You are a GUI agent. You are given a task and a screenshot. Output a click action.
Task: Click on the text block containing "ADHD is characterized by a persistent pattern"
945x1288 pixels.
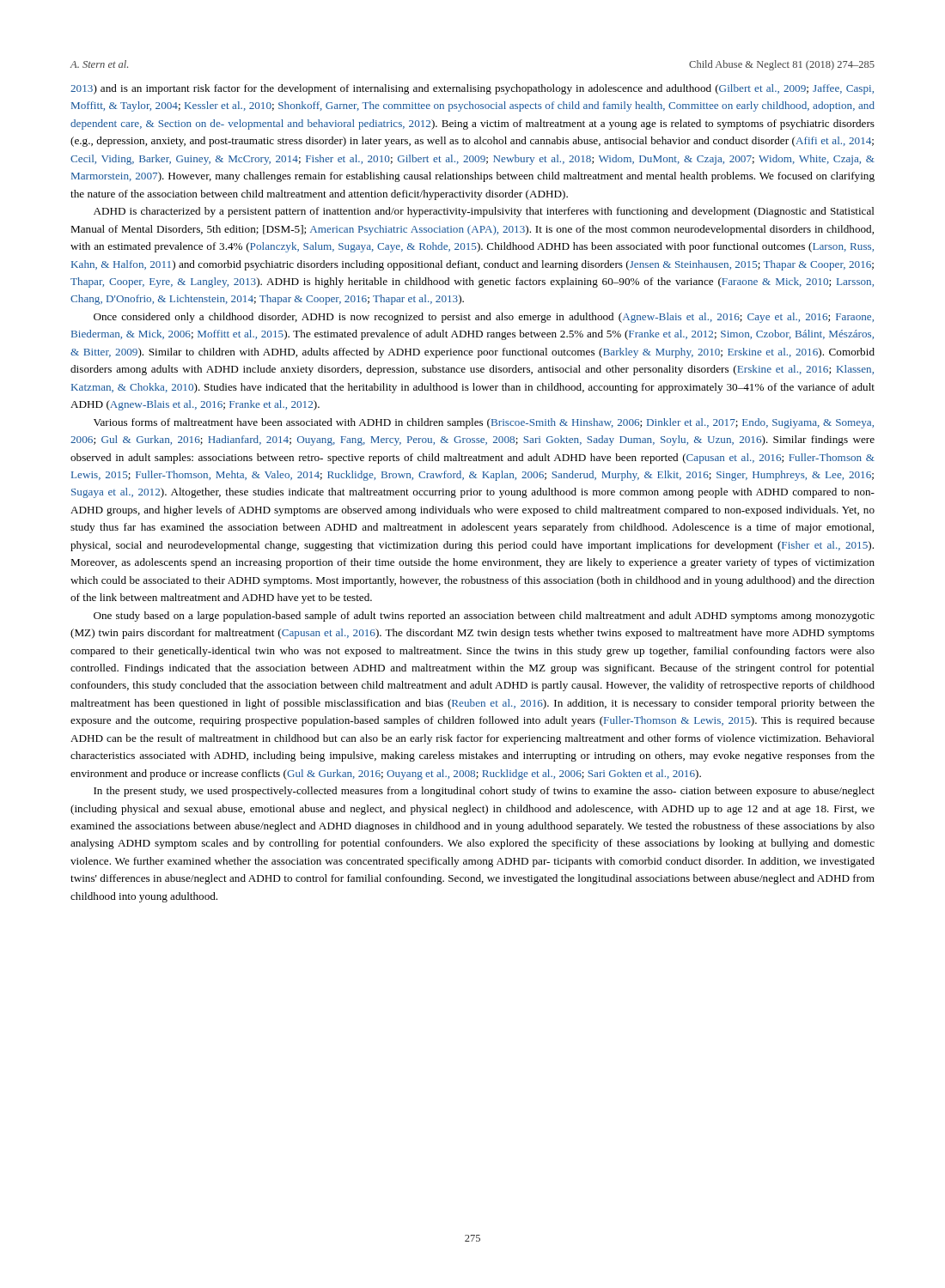[x=472, y=255]
